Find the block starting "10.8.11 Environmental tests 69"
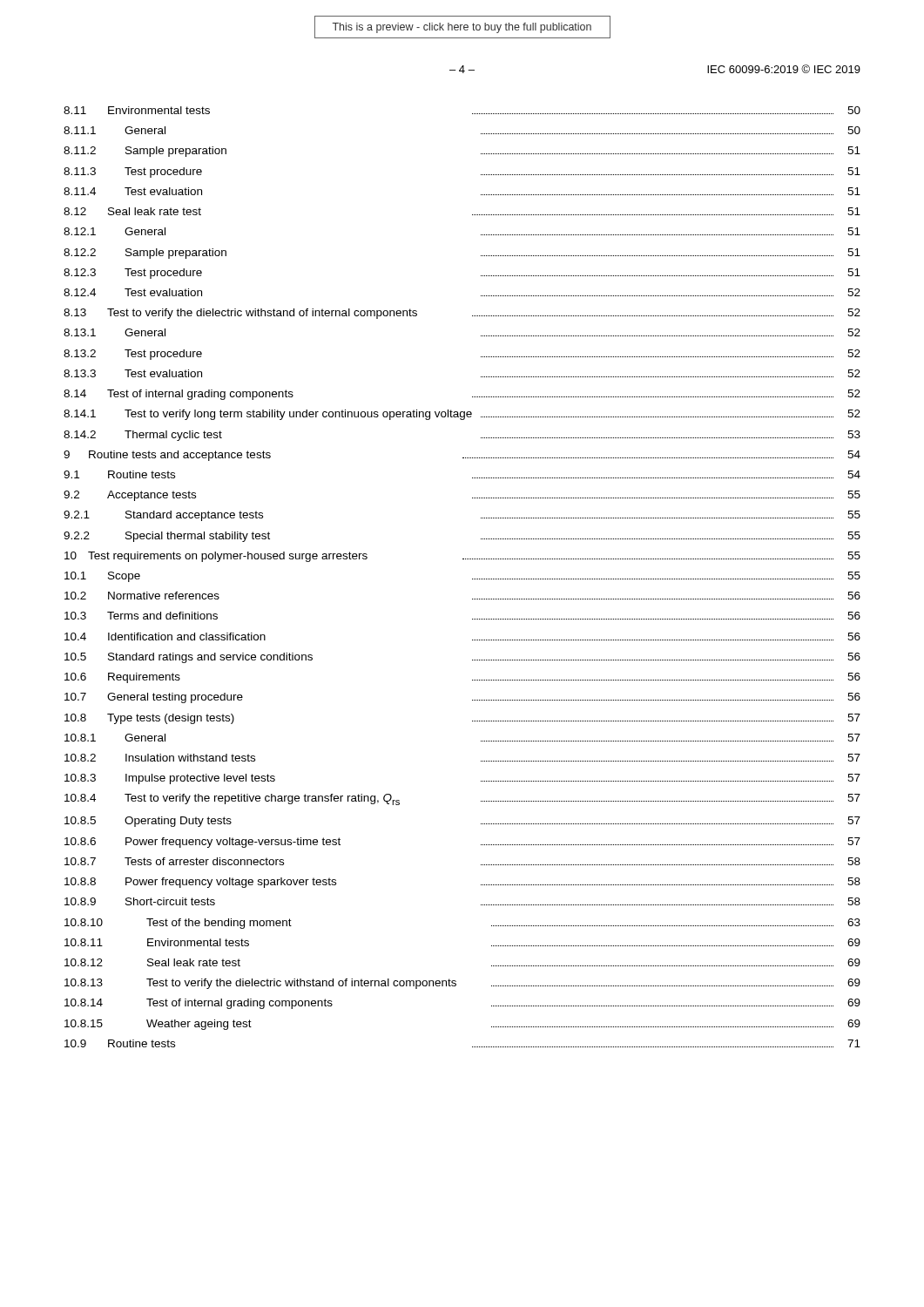 (x=83, y=942)
